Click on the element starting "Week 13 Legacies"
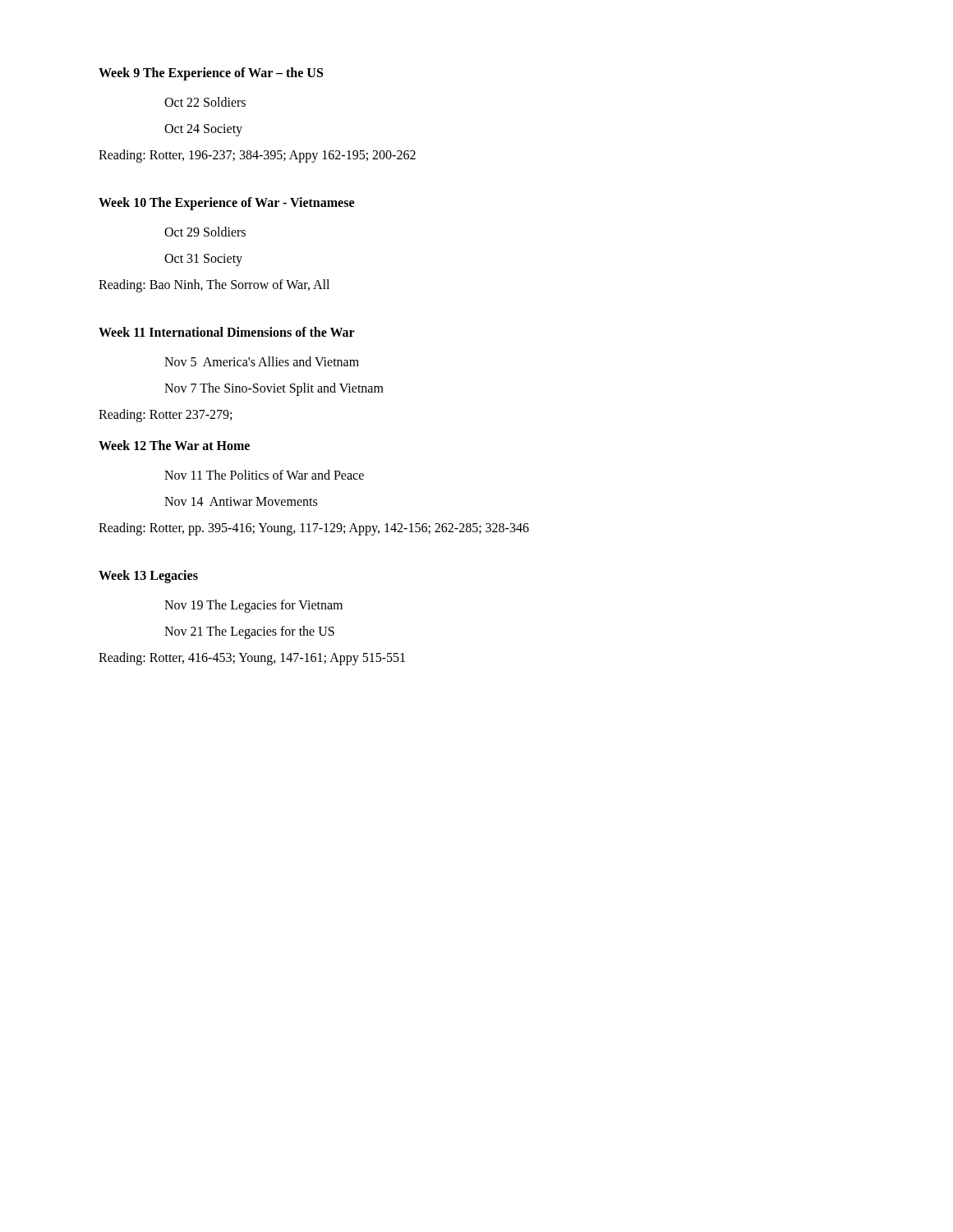The height and width of the screenshot is (1232, 953). (x=148, y=575)
